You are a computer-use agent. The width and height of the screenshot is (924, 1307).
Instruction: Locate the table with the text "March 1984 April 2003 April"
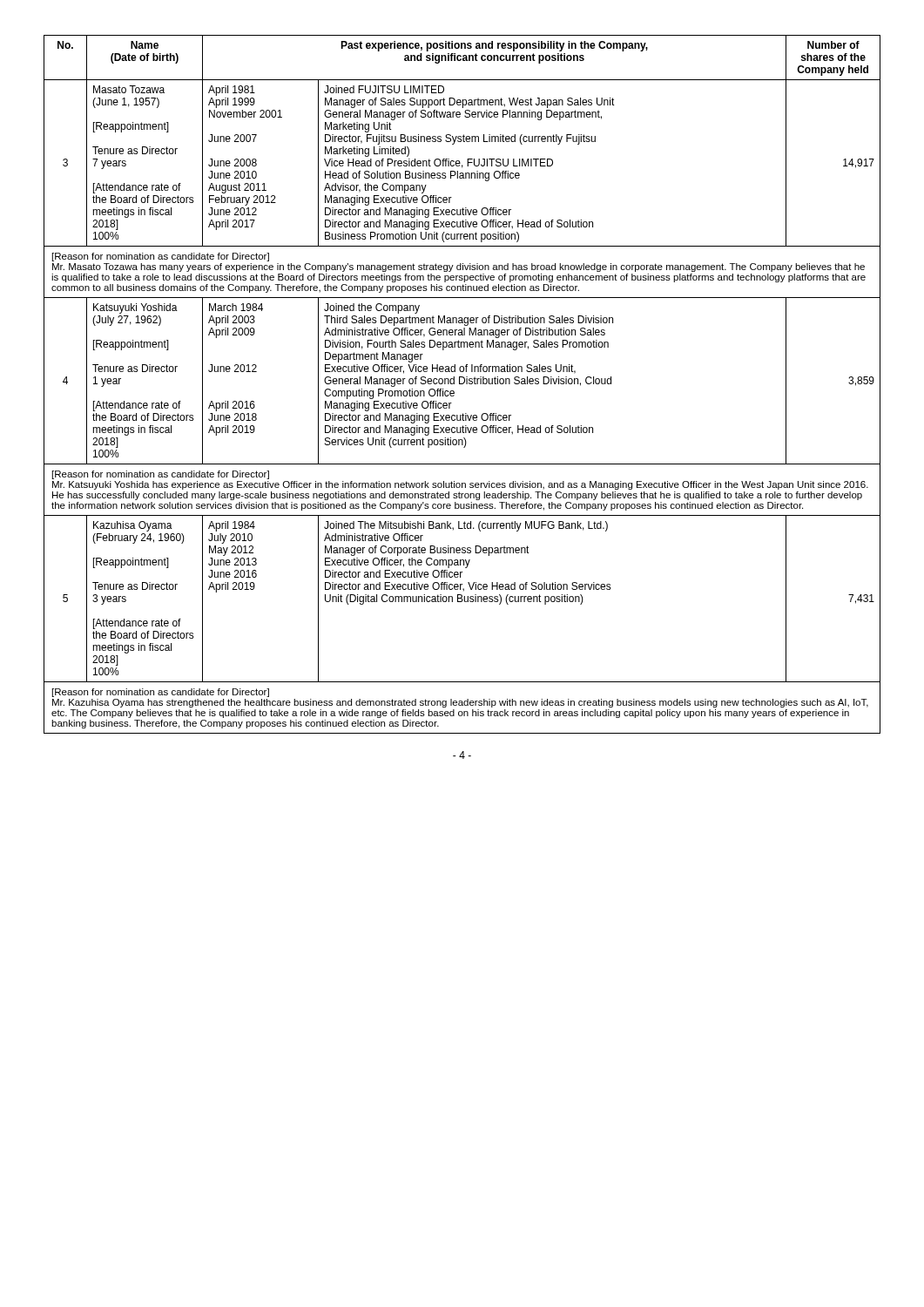click(462, 384)
